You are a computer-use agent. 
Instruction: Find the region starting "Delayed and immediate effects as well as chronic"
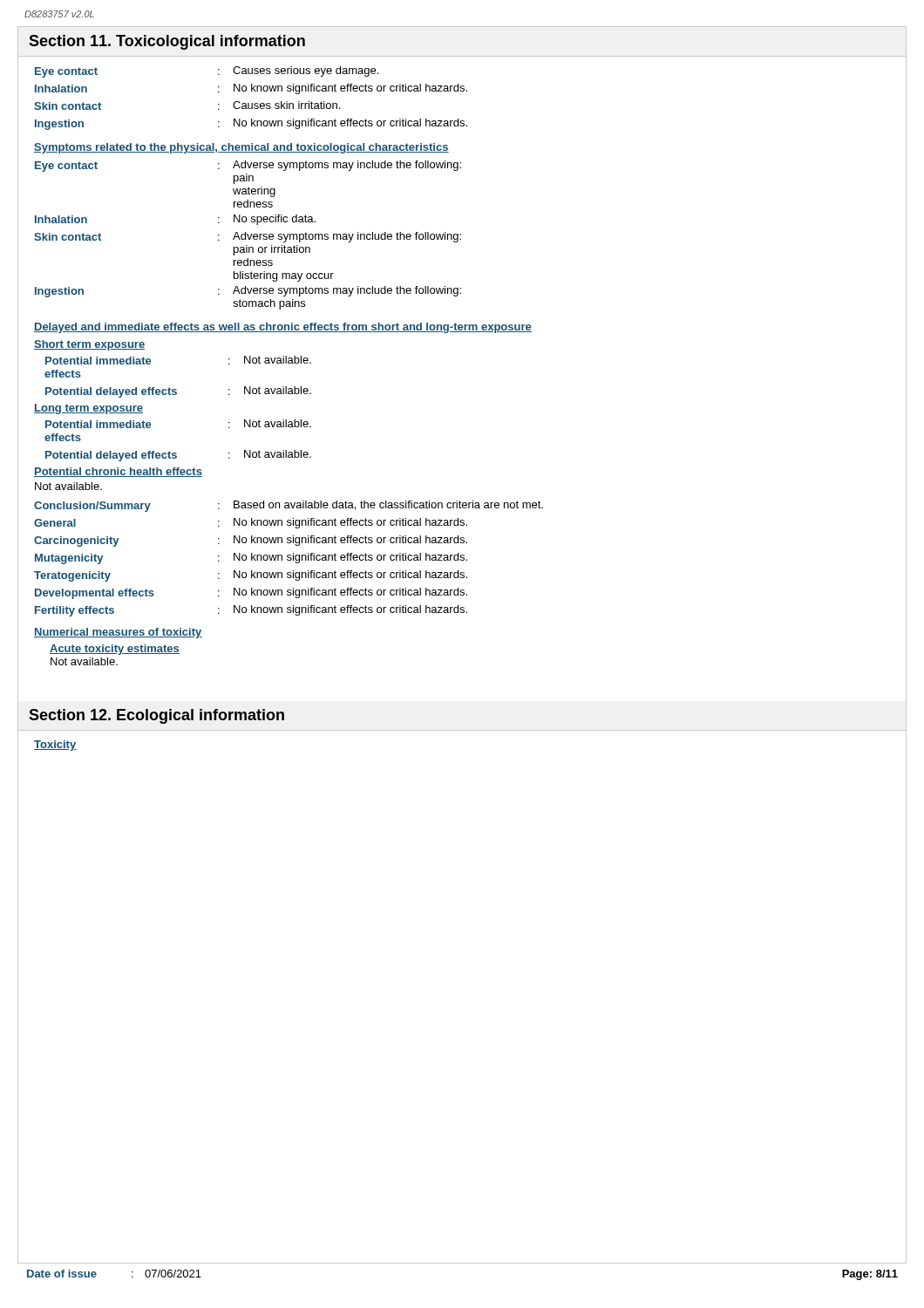click(283, 327)
